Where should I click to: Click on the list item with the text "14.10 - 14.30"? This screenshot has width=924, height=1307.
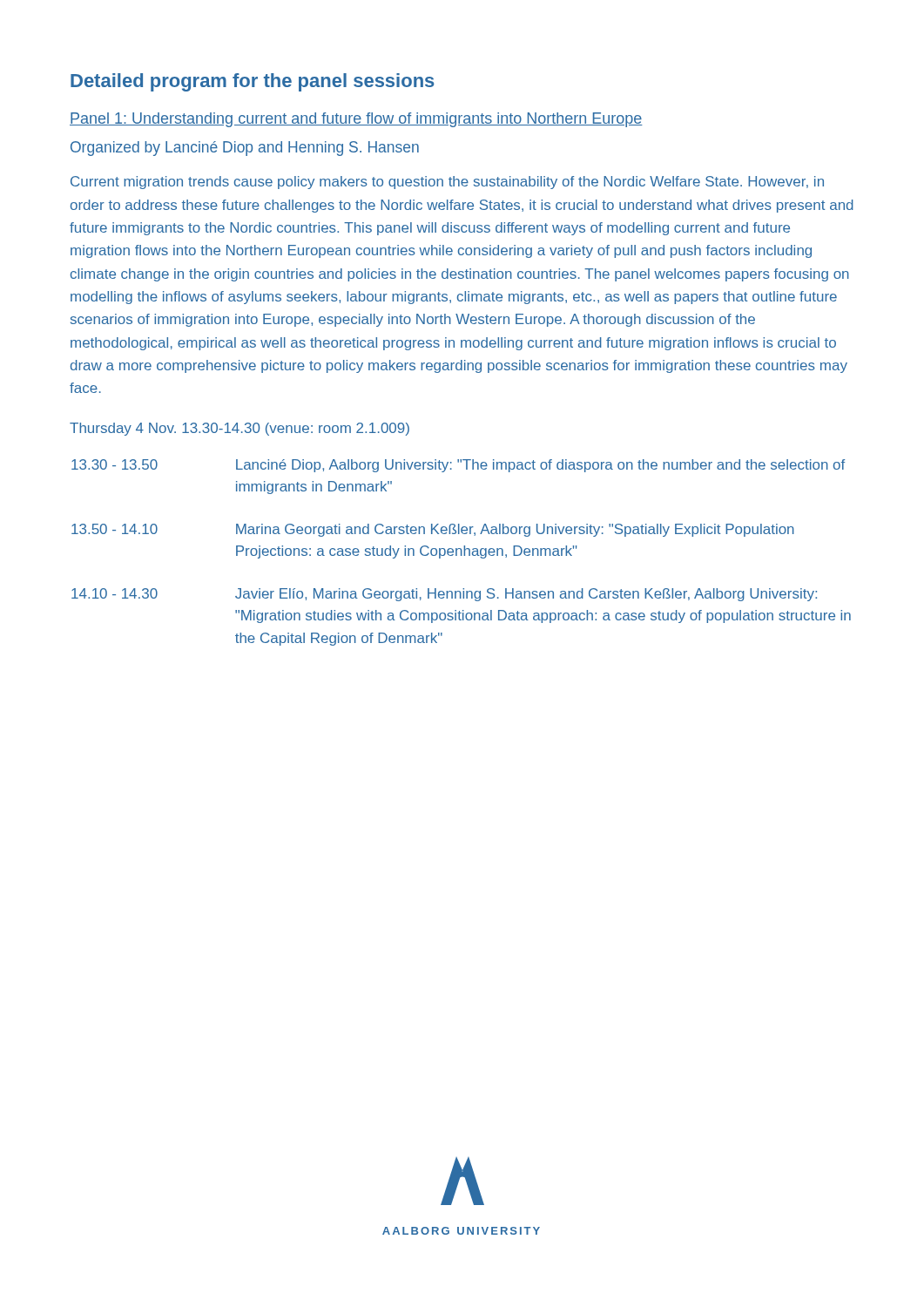point(114,594)
